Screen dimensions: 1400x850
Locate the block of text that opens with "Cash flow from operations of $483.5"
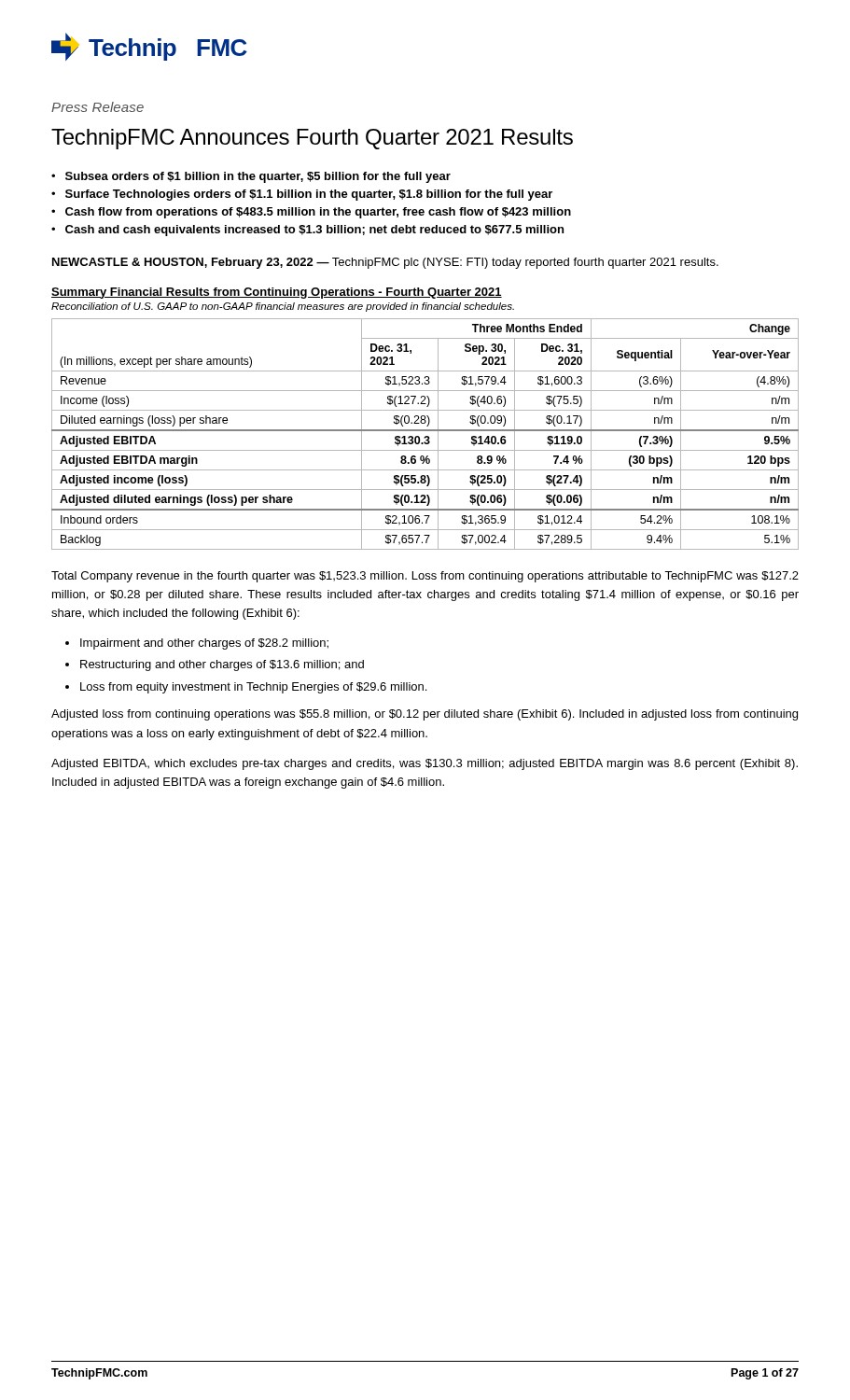pos(318,211)
